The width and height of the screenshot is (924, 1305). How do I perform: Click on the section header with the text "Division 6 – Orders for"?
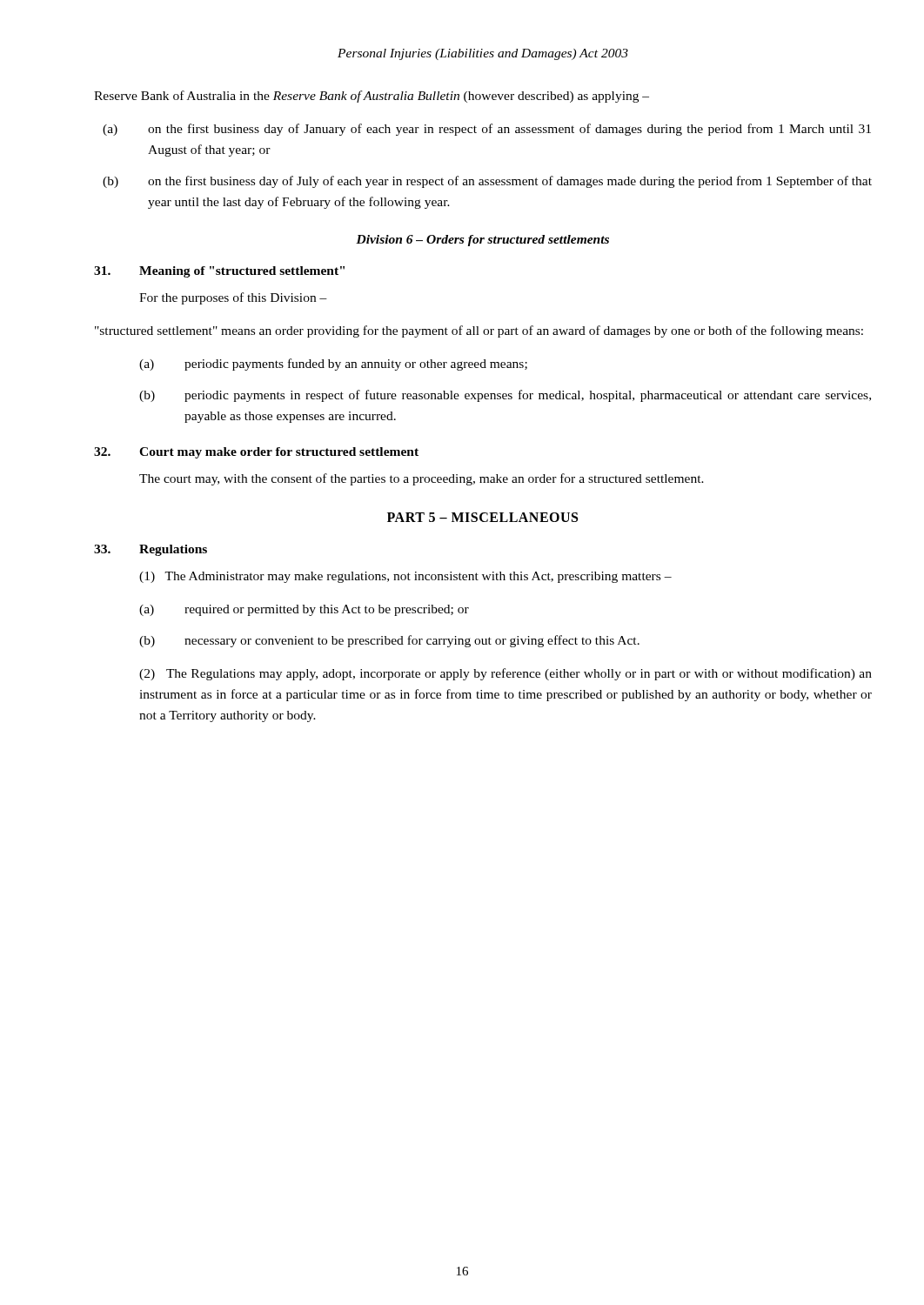point(483,239)
